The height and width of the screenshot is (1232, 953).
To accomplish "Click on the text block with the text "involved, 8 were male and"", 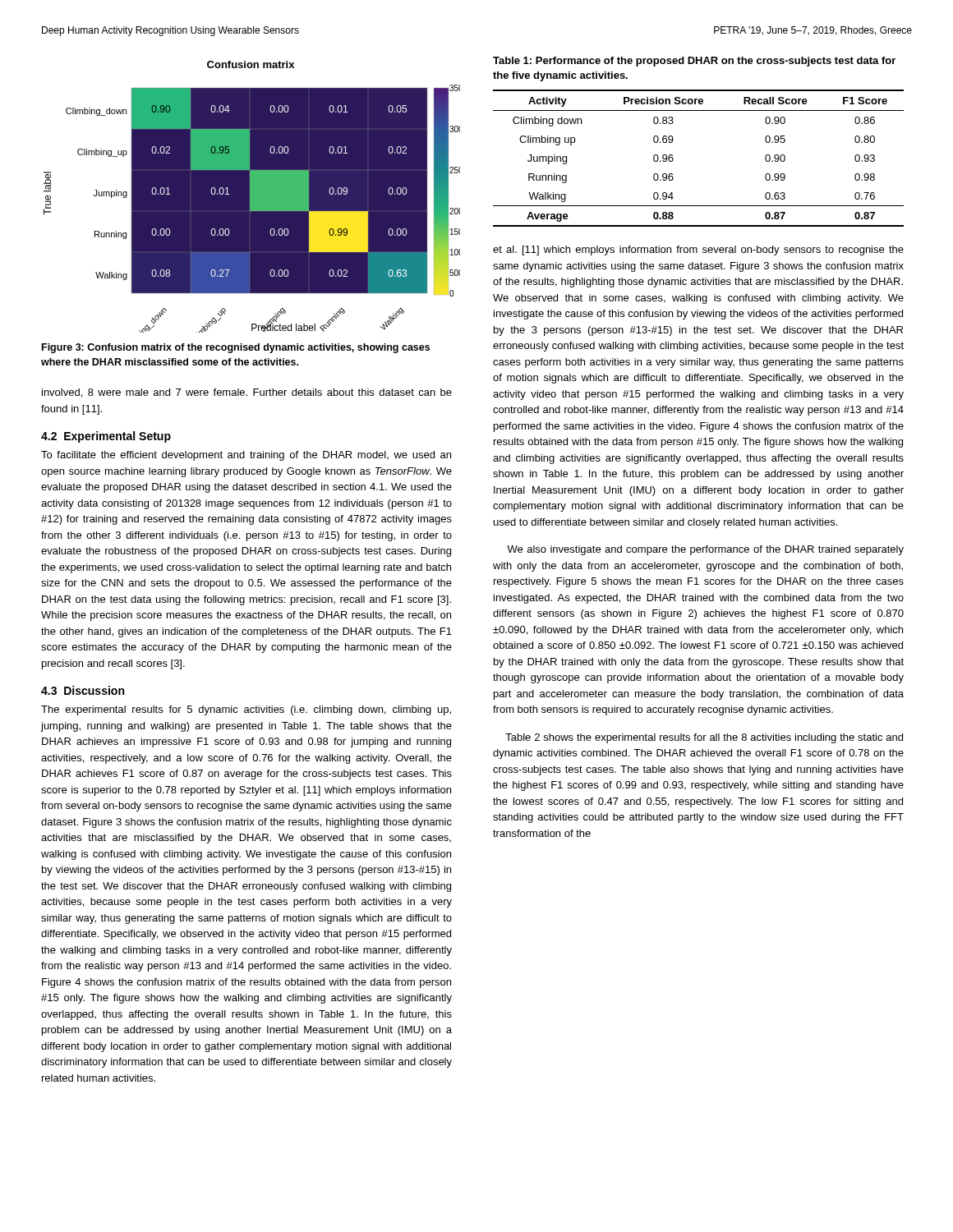I will [x=246, y=400].
